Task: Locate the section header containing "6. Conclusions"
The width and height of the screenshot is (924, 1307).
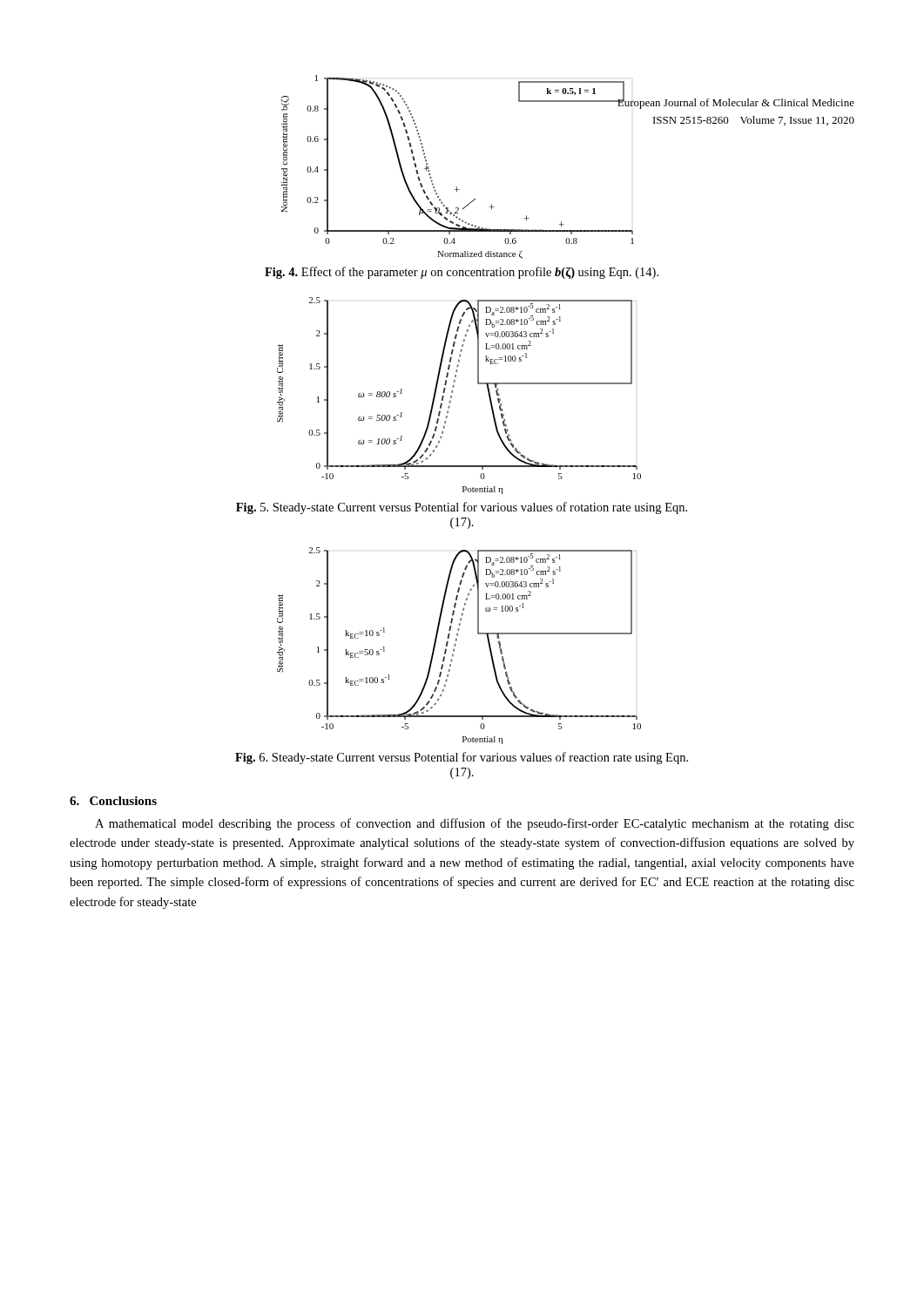Action: pos(113,801)
